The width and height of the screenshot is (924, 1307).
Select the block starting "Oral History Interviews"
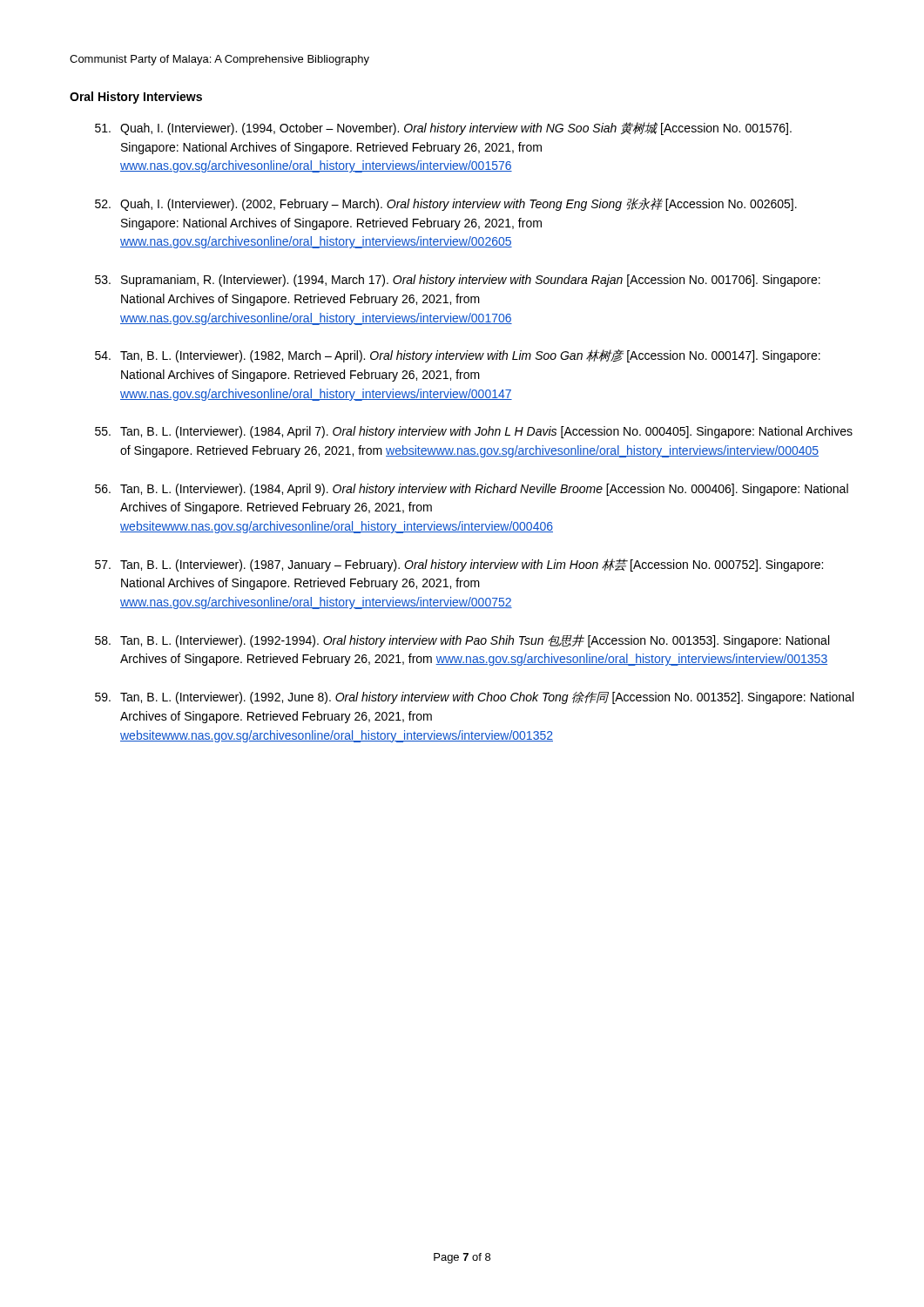point(136,97)
